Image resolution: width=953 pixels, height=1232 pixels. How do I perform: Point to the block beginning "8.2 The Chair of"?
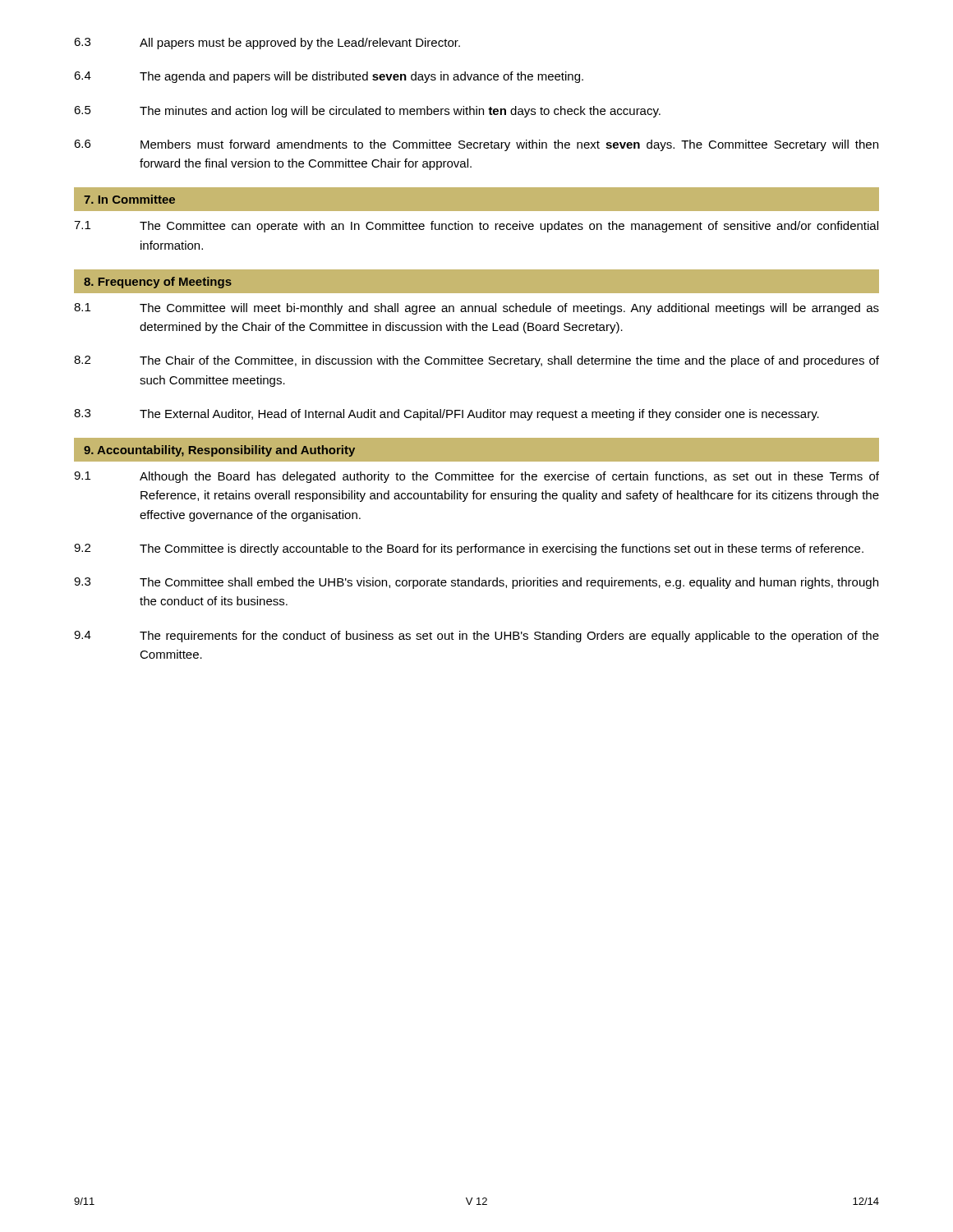point(476,370)
